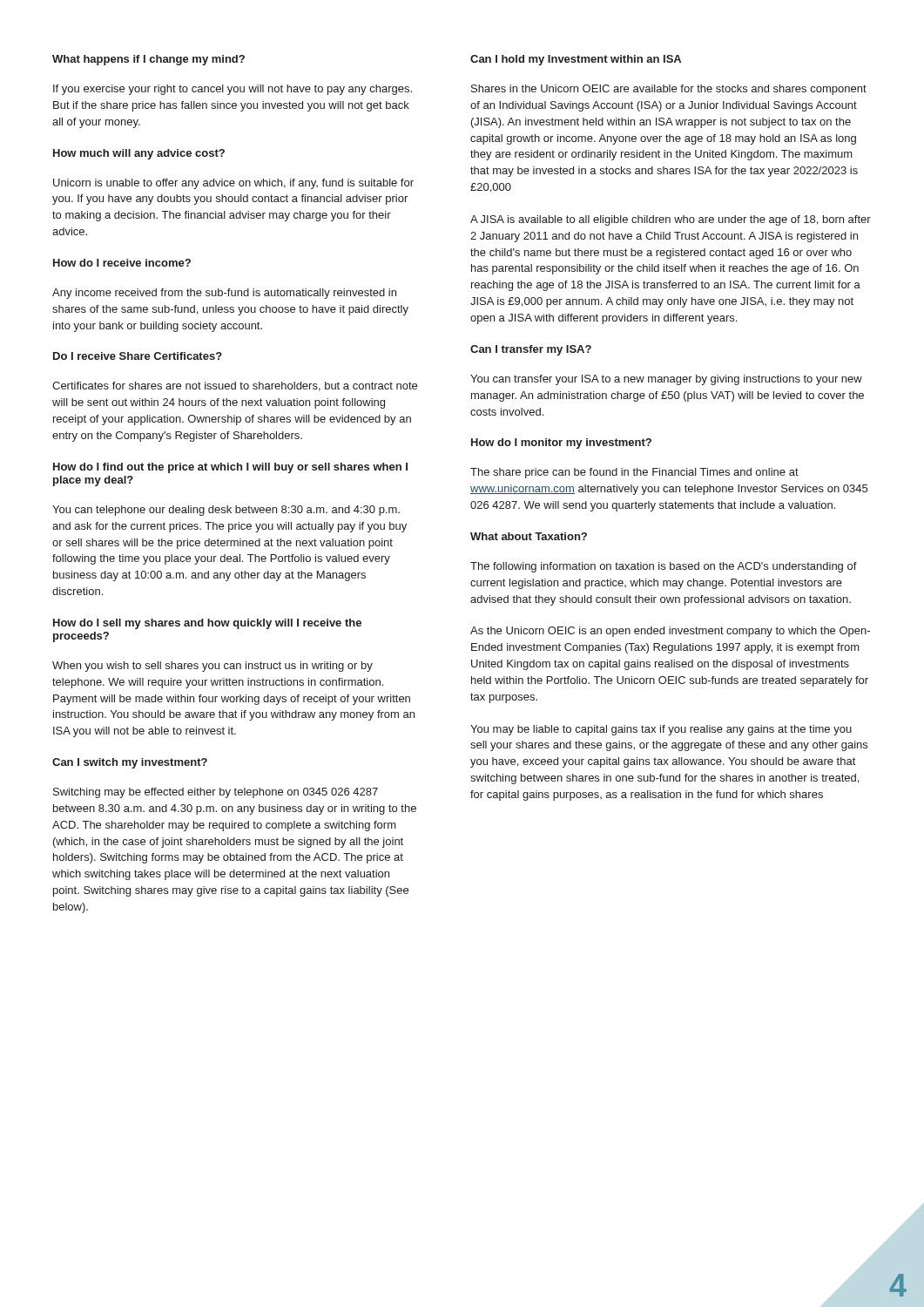Select the section header that says "What about Taxation?"
Screen dimensions: 1307x924
[529, 536]
